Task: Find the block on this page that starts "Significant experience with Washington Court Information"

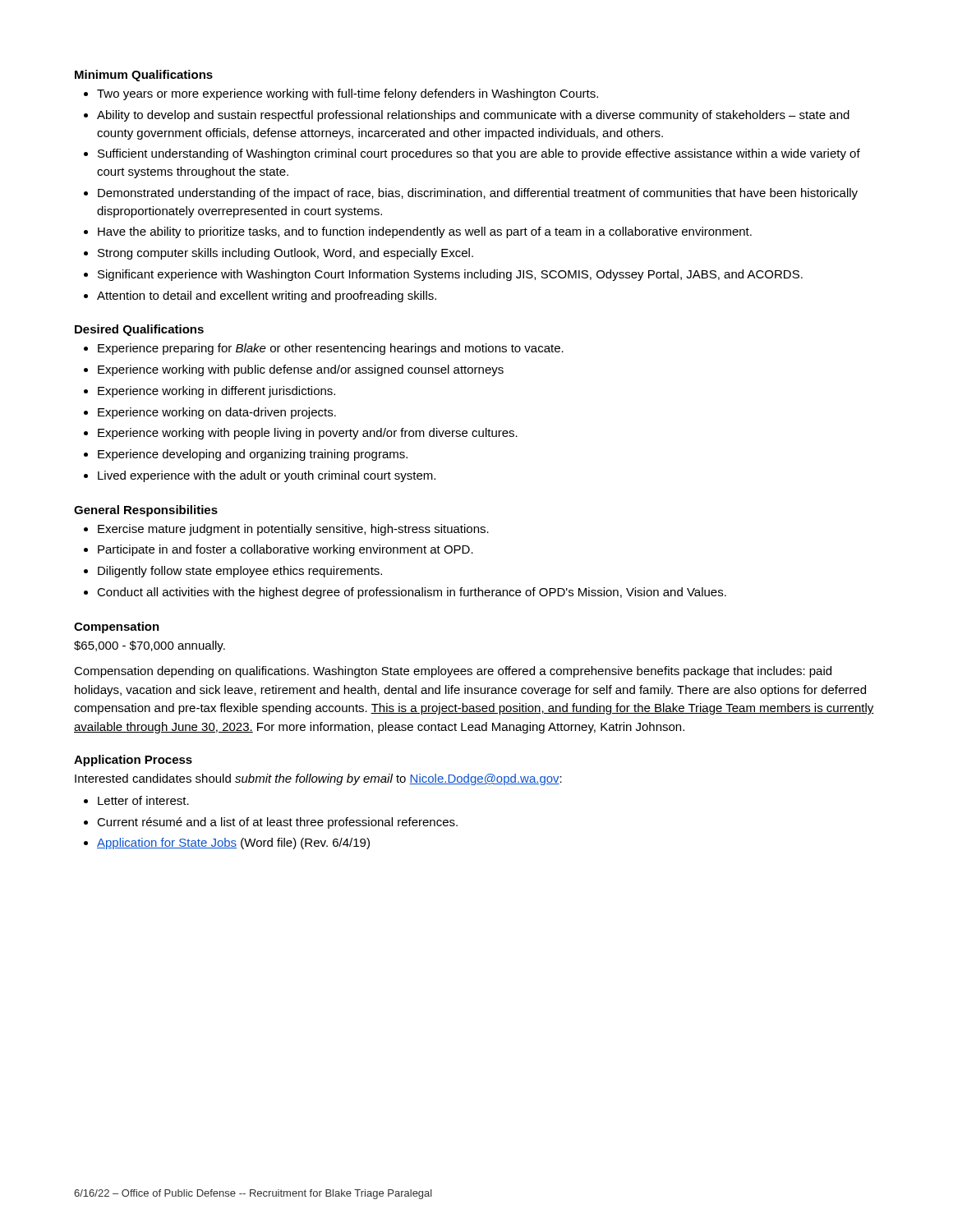Action: [488, 274]
